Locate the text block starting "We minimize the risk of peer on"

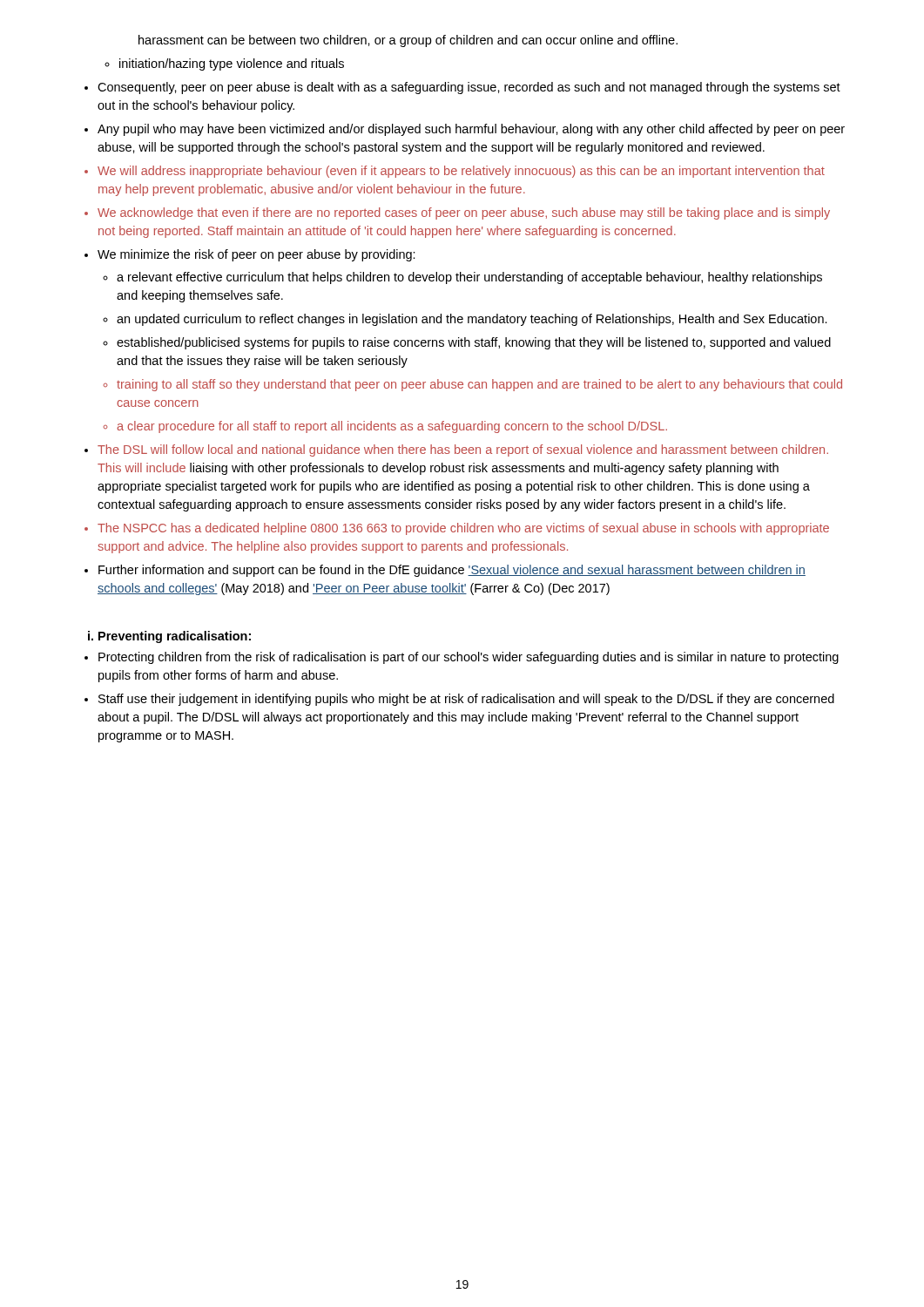pos(472,342)
